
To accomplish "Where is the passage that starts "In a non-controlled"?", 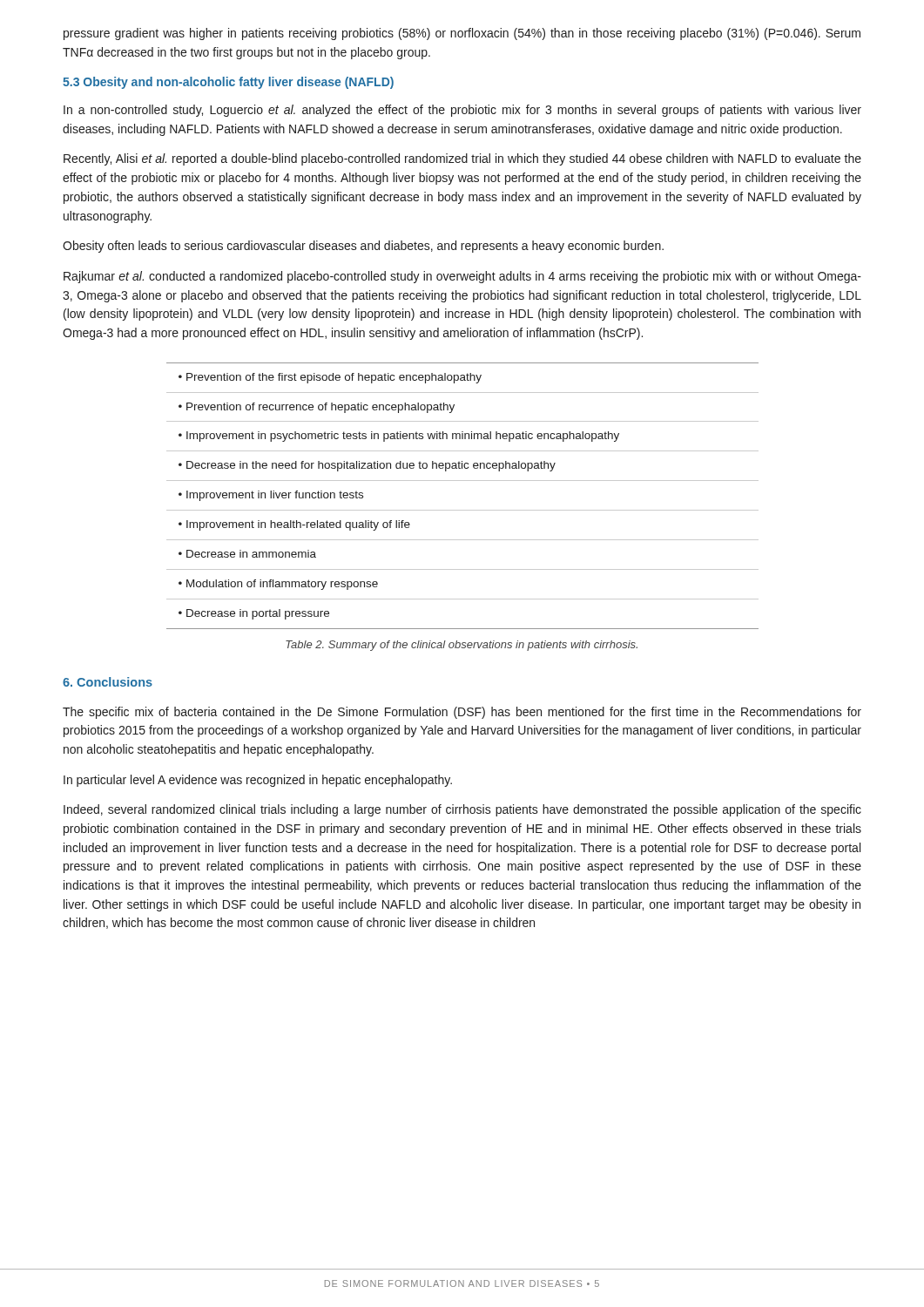I will pyautogui.click(x=462, y=119).
